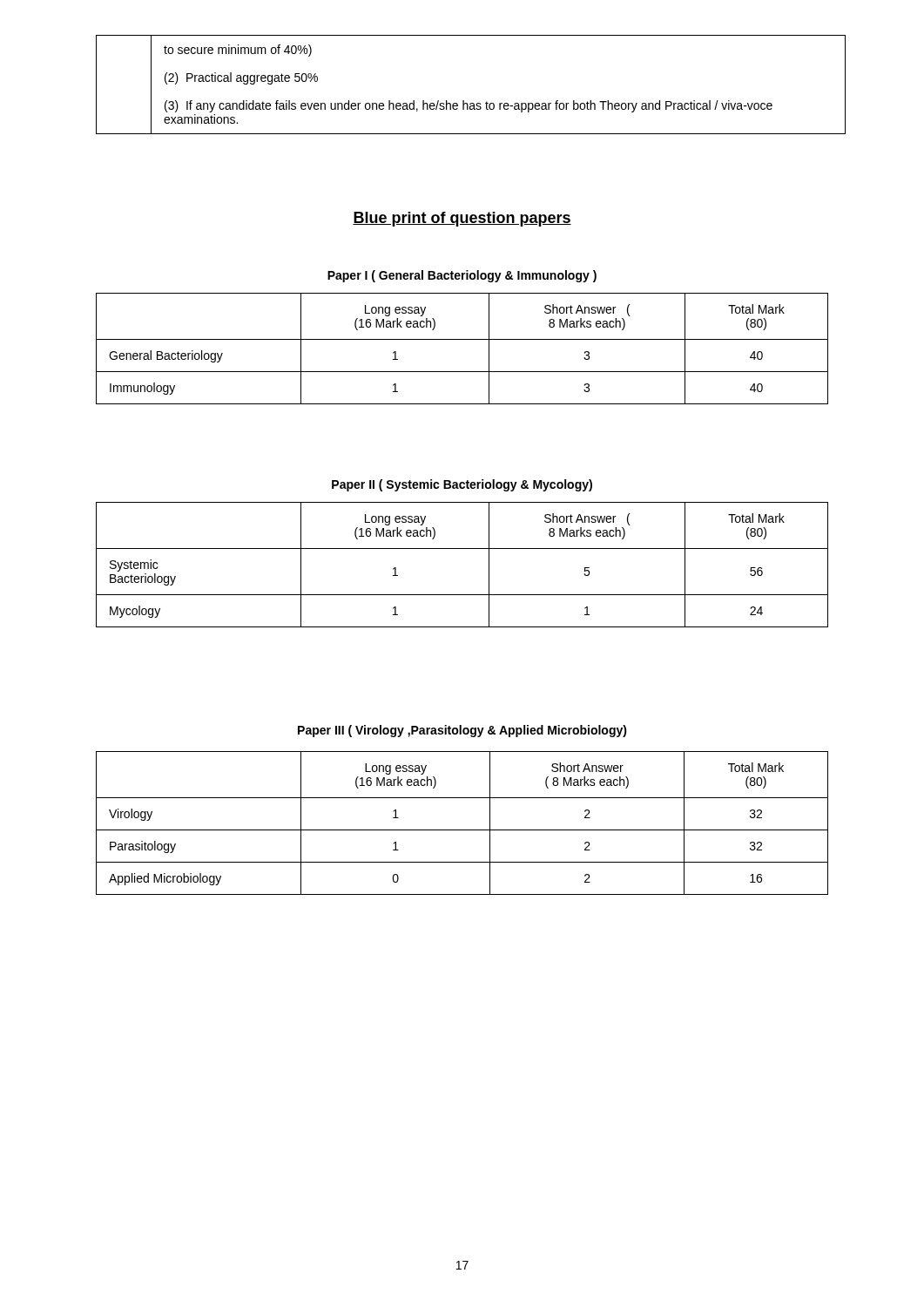Locate the text block starting "Blue print of"
The image size is (924, 1307).
click(x=462, y=218)
